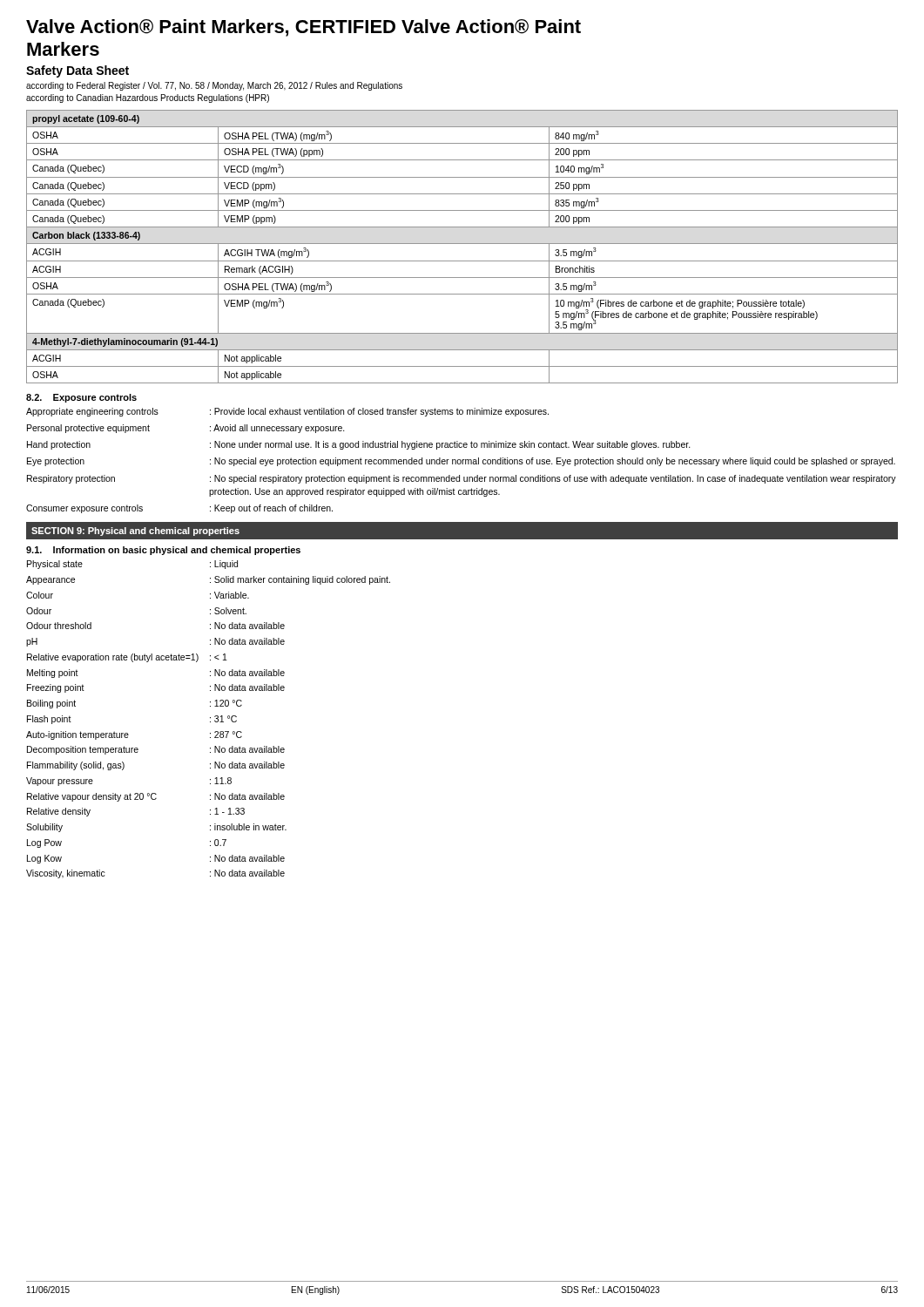The height and width of the screenshot is (1307, 924).
Task: Find the block on this page that starts "Flammability (solid, gas) :"
Action: click(x=74, y=765)
